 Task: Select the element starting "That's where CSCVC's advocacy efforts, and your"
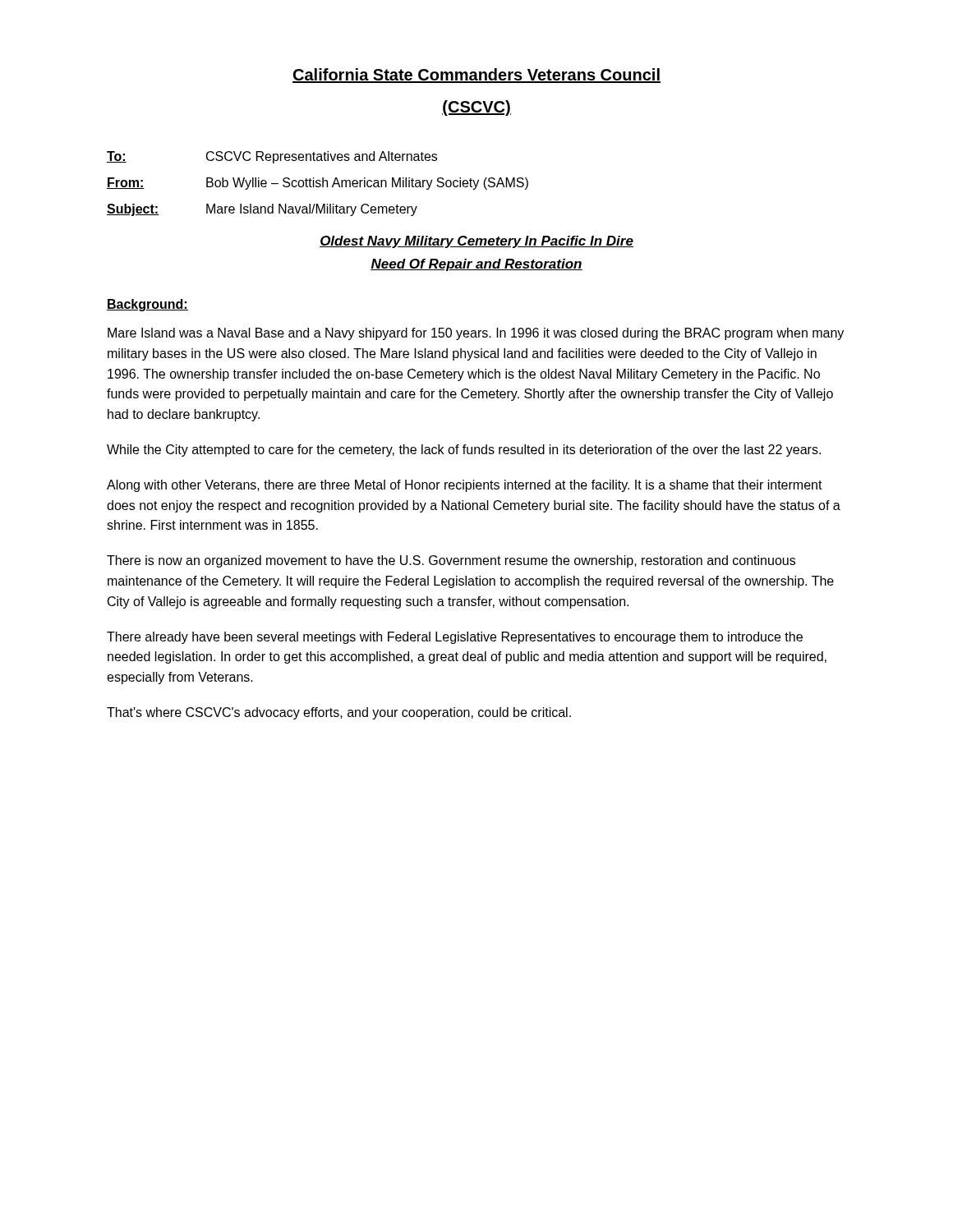(x=339, y=712)
